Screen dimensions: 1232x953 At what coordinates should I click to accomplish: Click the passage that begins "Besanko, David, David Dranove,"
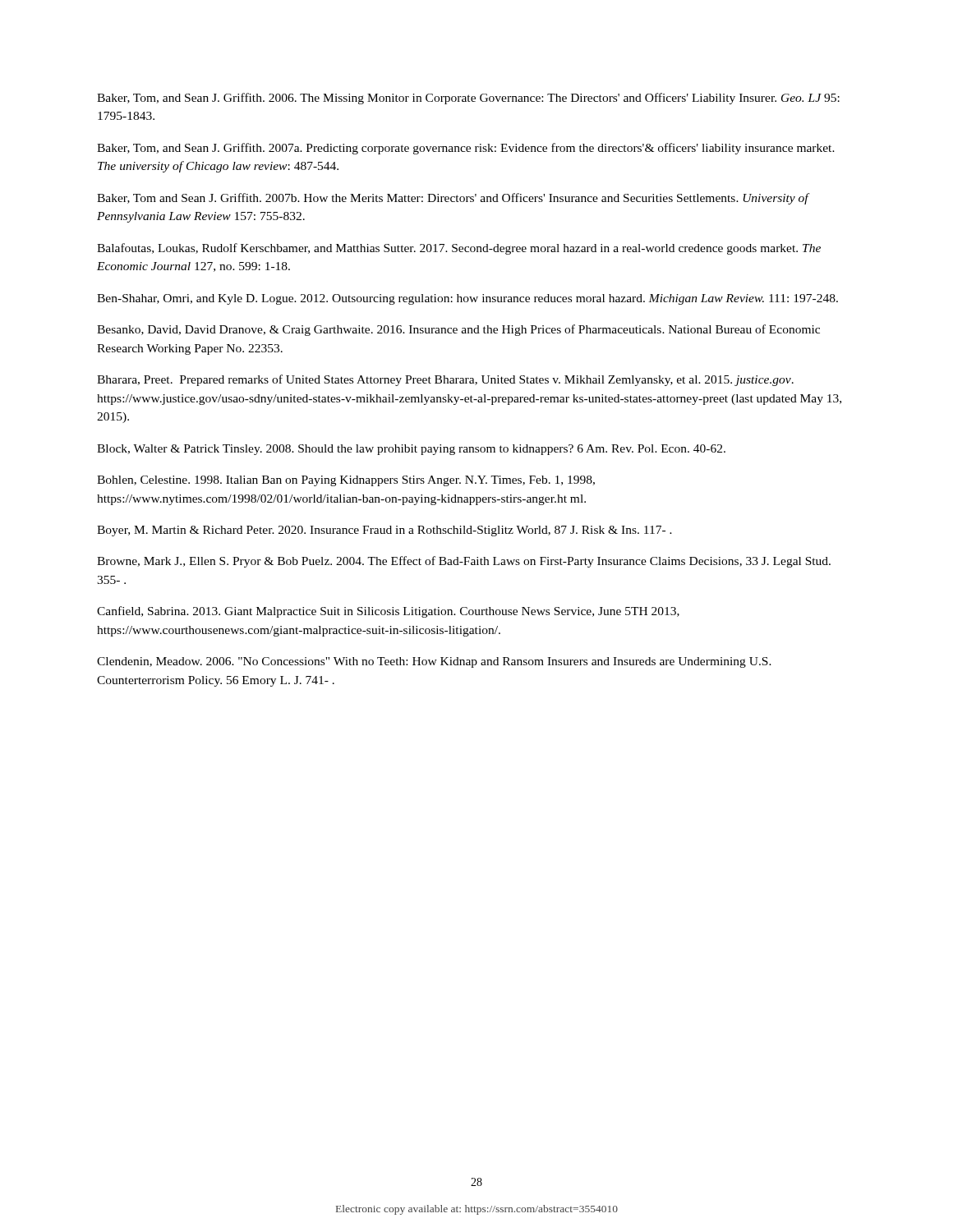pos(459,338)
